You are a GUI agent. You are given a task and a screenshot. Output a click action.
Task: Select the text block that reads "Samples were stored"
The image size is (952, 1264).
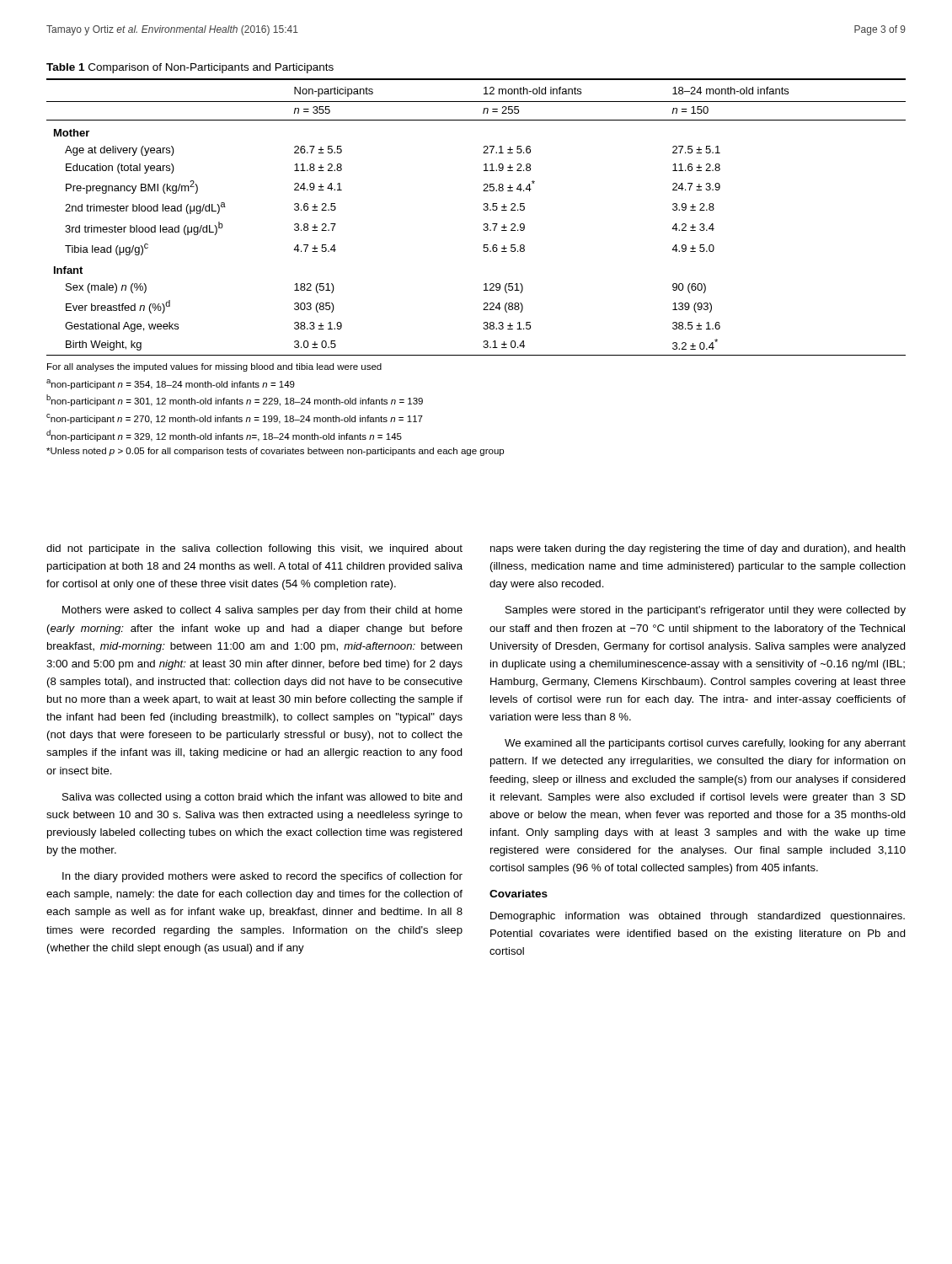698,663
